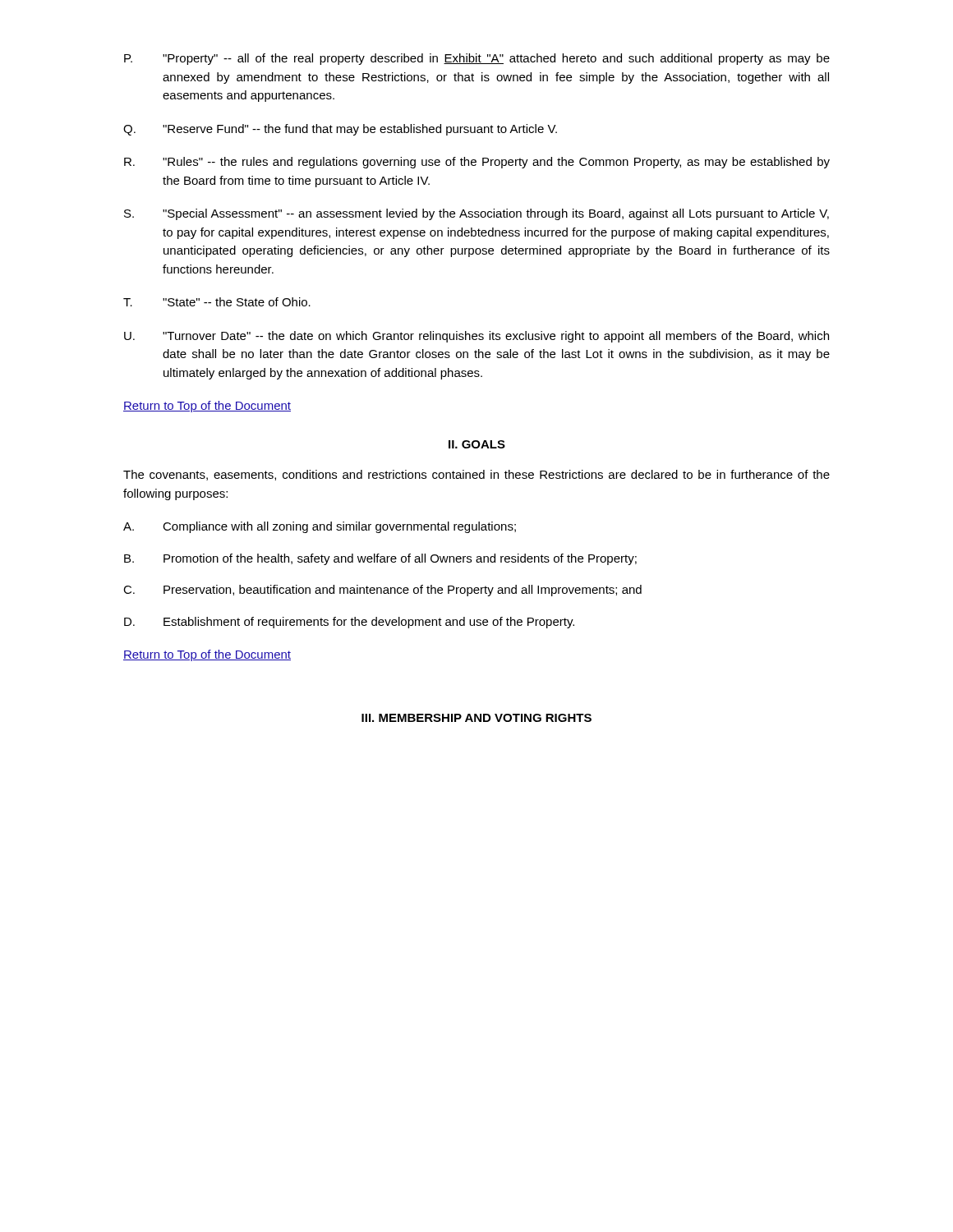Select the passage starting "R. "Rules" -- the rules and regulations"
The image size is (953, 1232).
[476, 171]
